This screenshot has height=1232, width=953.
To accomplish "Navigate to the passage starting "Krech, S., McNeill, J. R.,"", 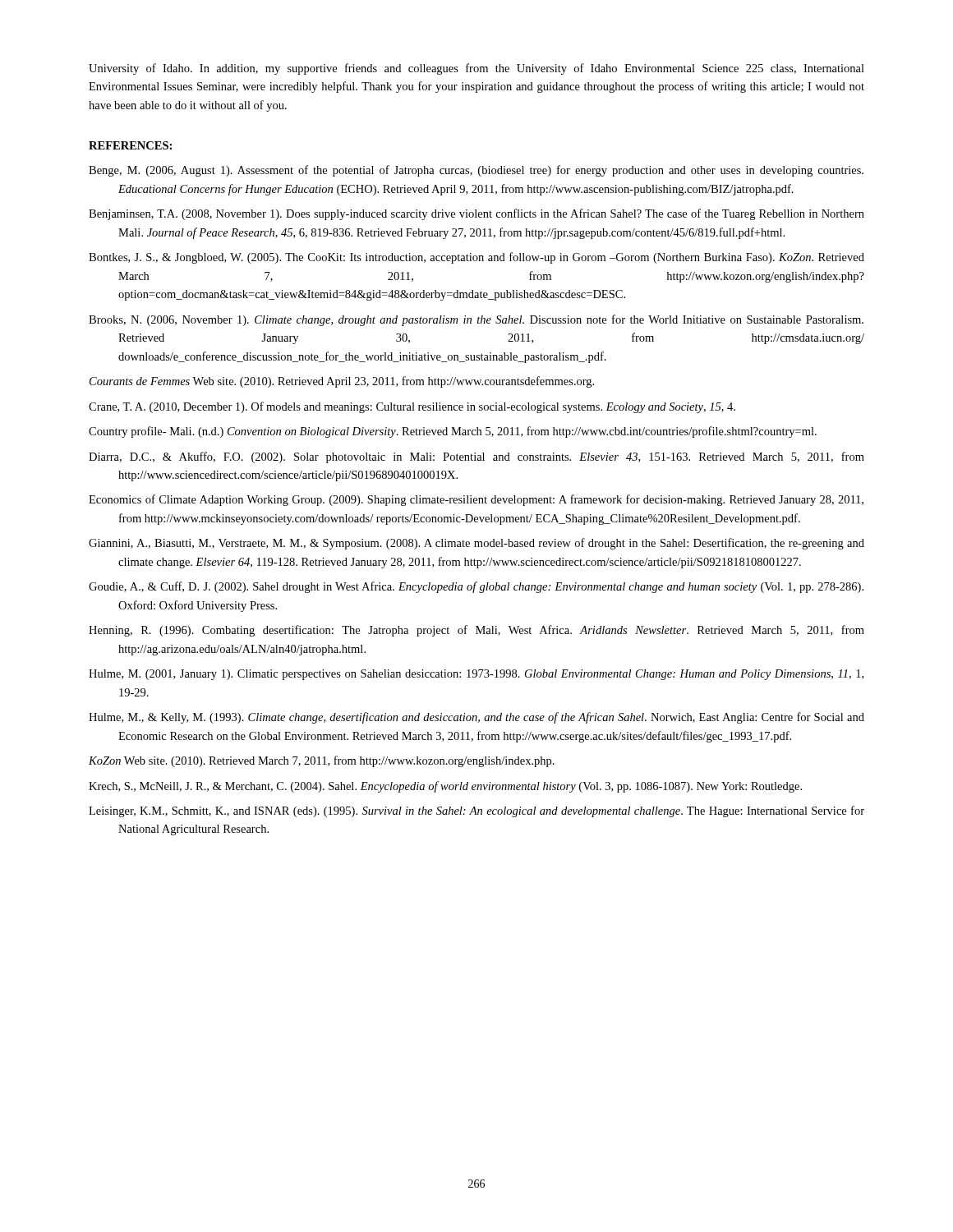I will (446, 786).
